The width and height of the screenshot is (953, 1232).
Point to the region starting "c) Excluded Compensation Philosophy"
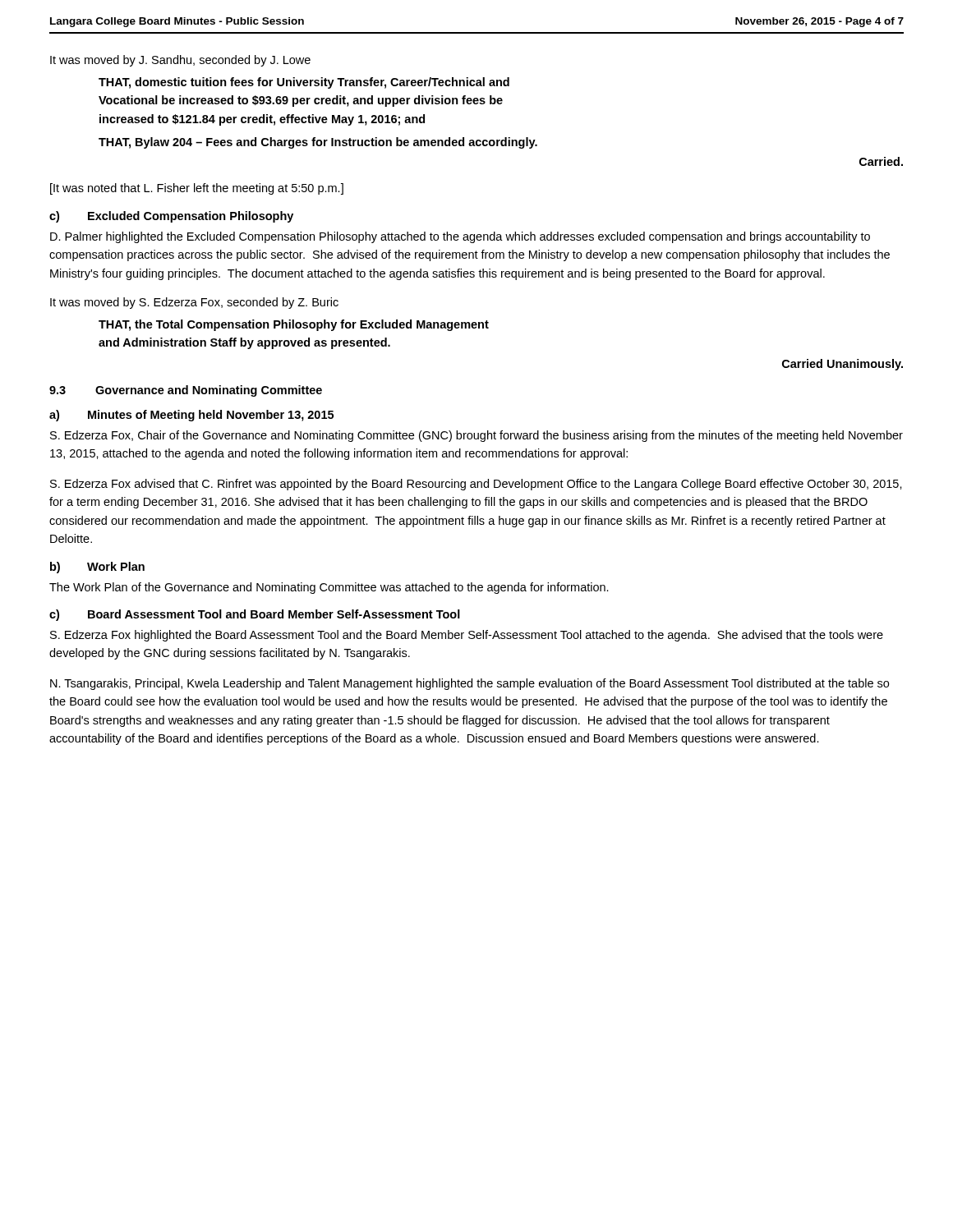click(171, 216)
